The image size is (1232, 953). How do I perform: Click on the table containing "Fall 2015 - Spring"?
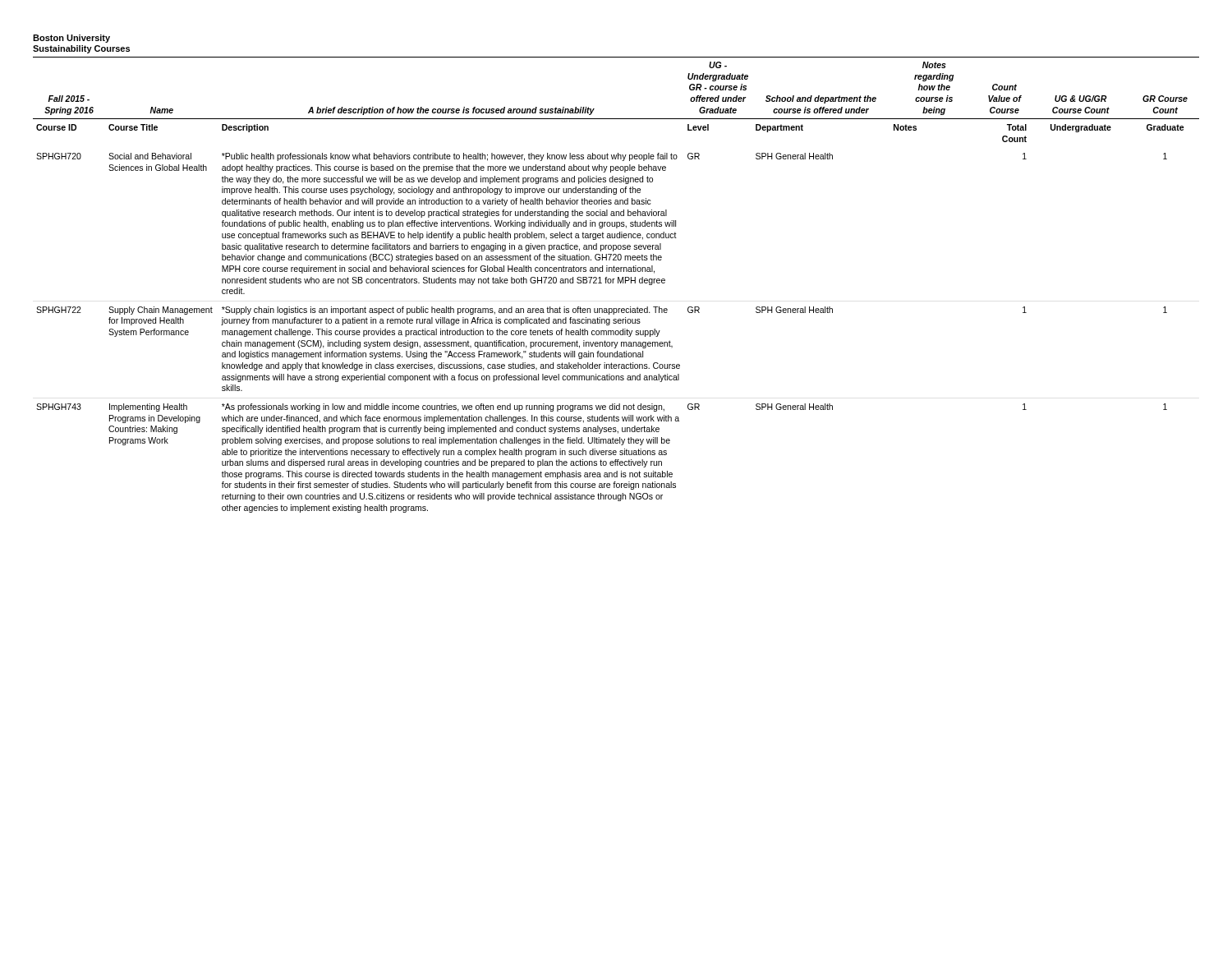(x=616, y=287)
